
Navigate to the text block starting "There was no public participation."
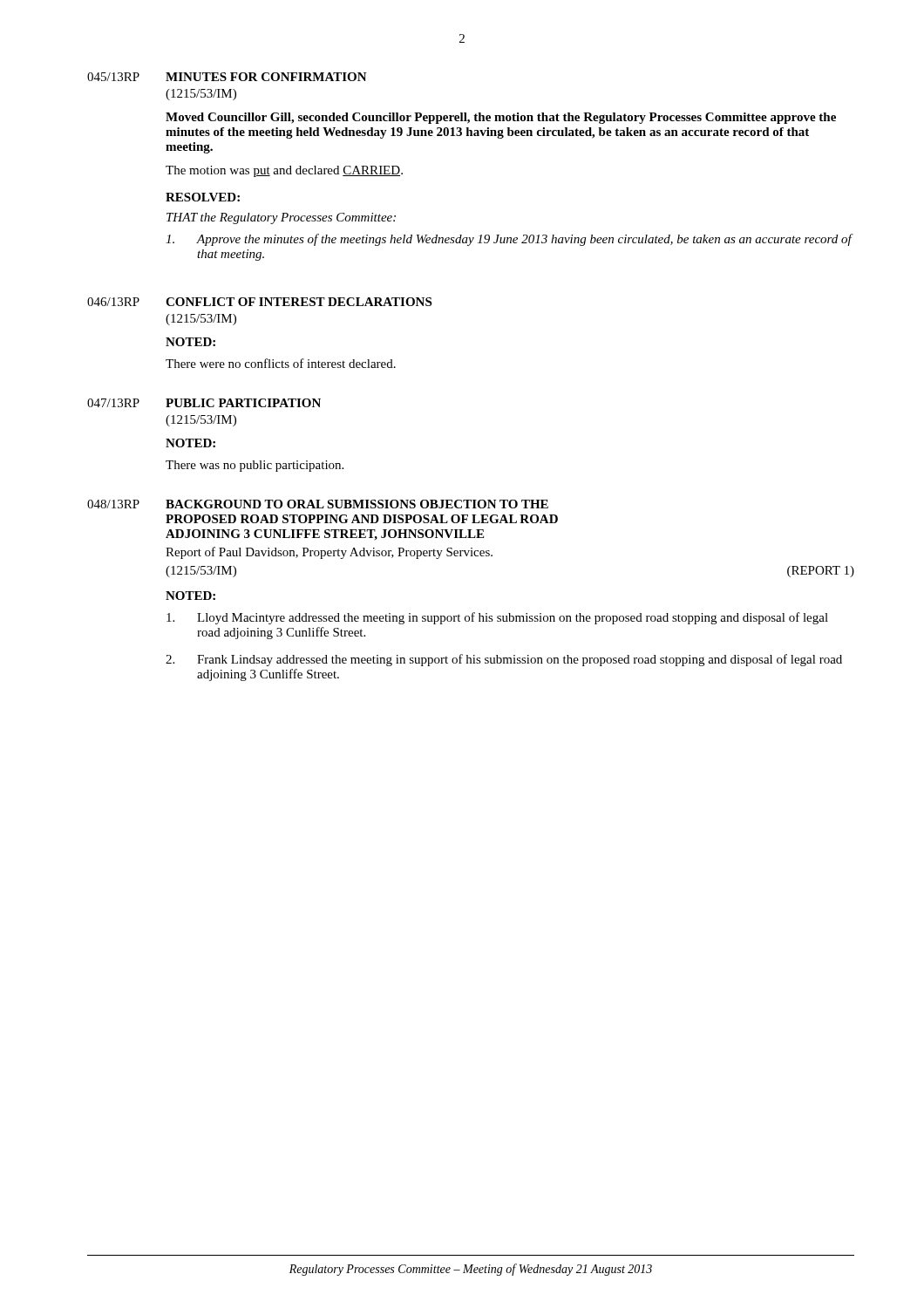pos(255,465)
